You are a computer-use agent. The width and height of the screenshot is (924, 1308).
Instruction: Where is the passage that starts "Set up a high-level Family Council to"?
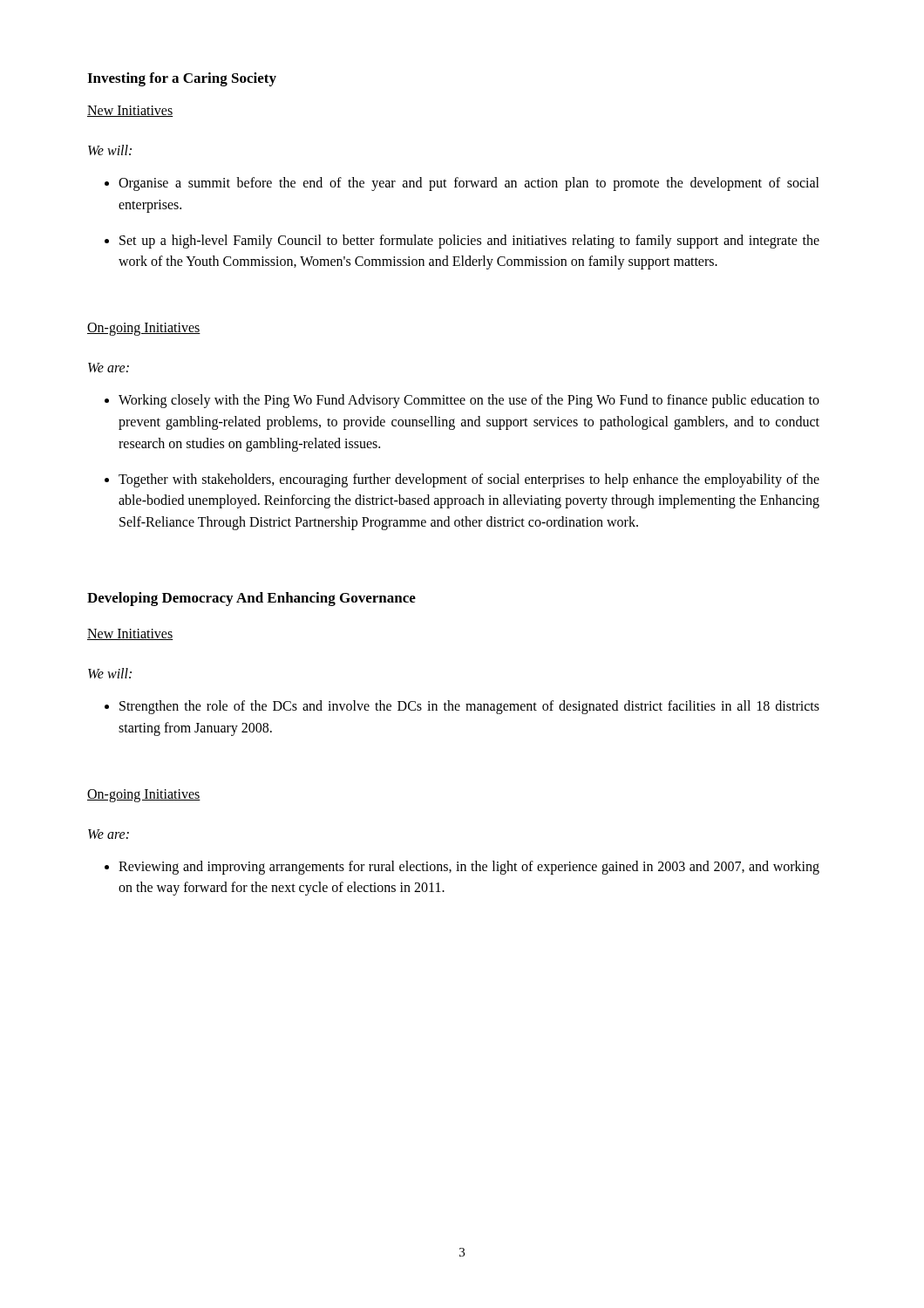pos(469,251)
